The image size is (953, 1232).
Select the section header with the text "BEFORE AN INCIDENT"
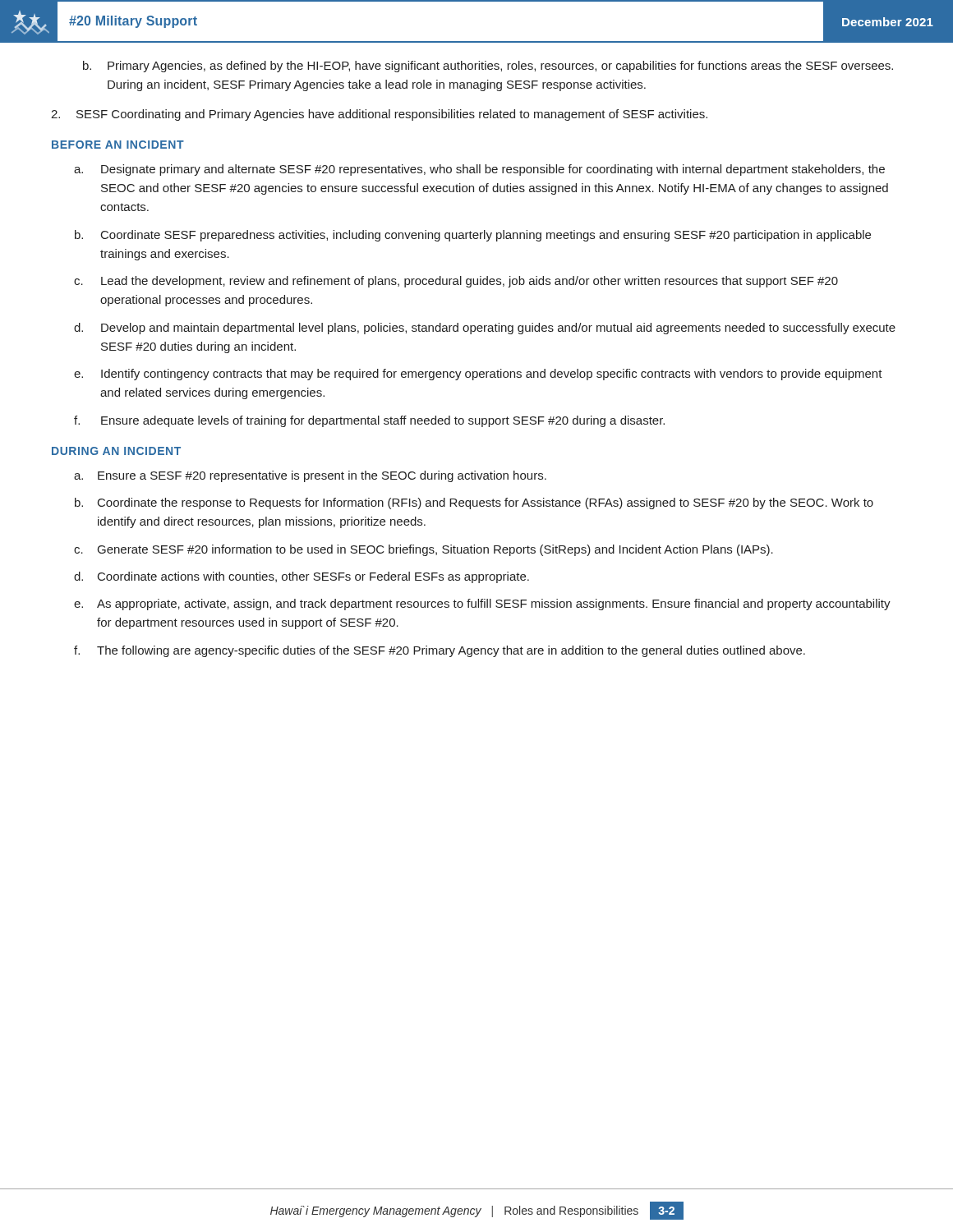tap(117, 144)
